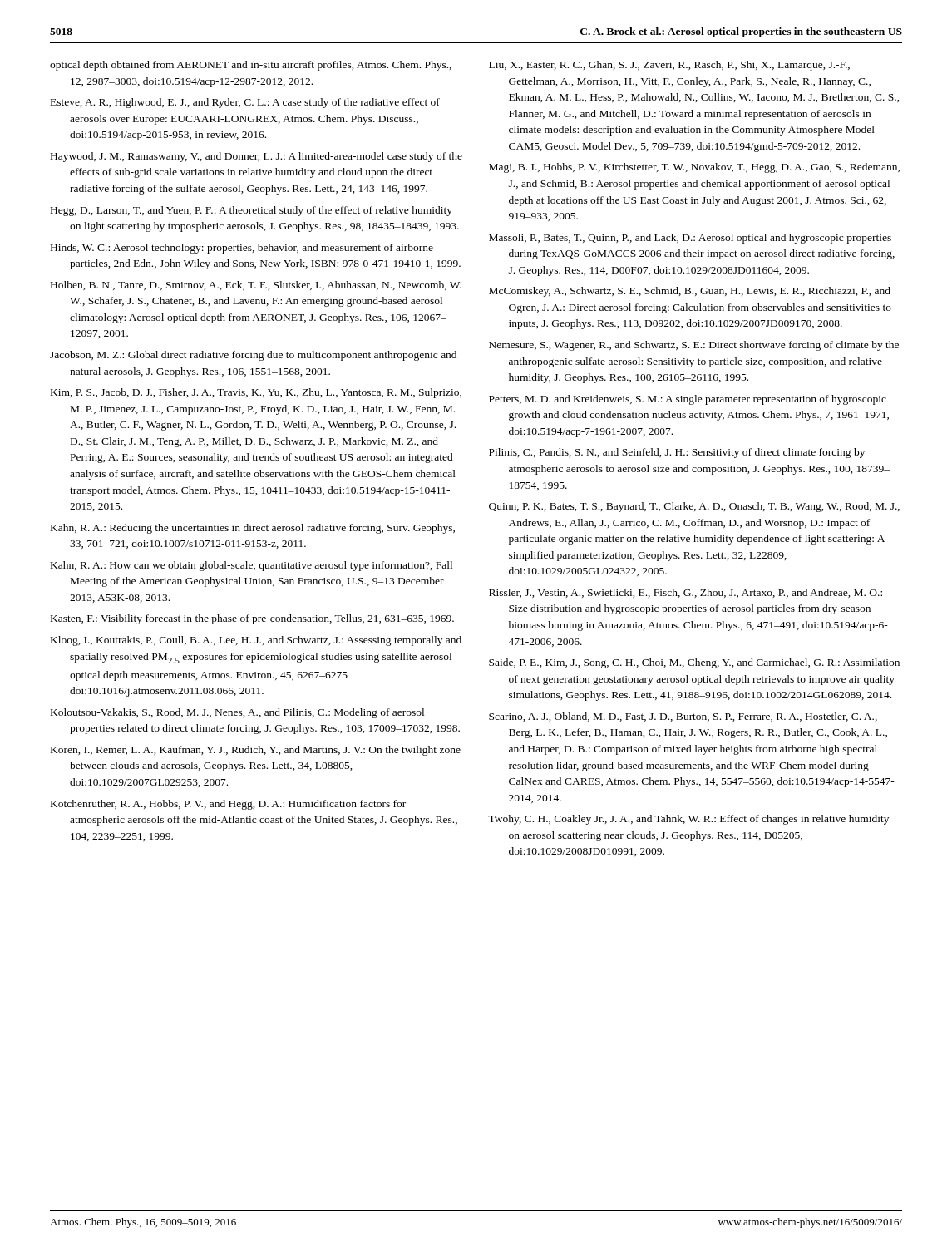Find the text starting "Kloog, I., Koutrakis, P., Coull, B. A.,"
The height and width of the screenshot is (1247, 952).
tap(257, 665)
